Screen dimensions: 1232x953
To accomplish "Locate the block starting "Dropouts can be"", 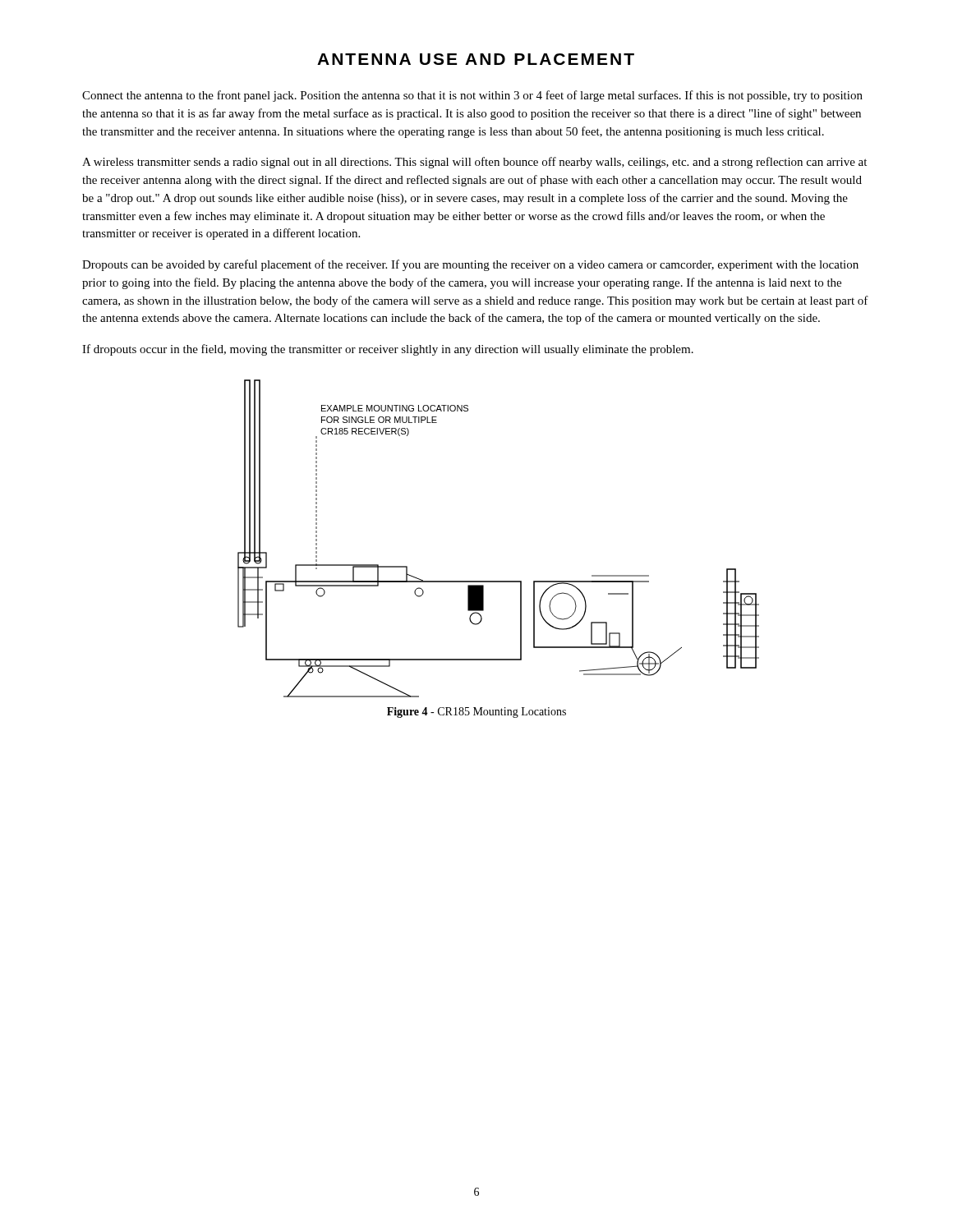I will click(x=475, y=291).
